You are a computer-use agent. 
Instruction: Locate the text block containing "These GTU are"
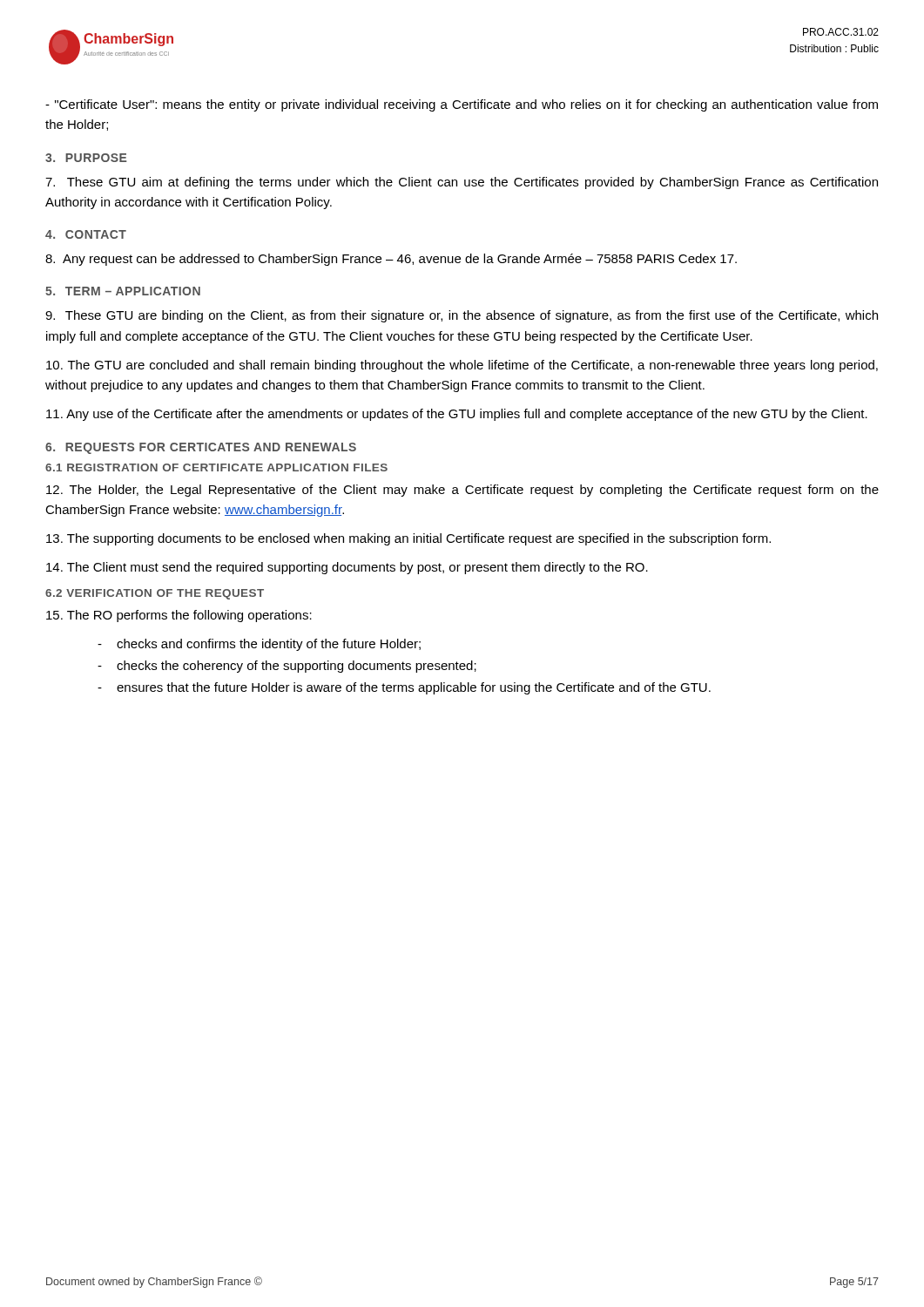[x=462, y=325]
